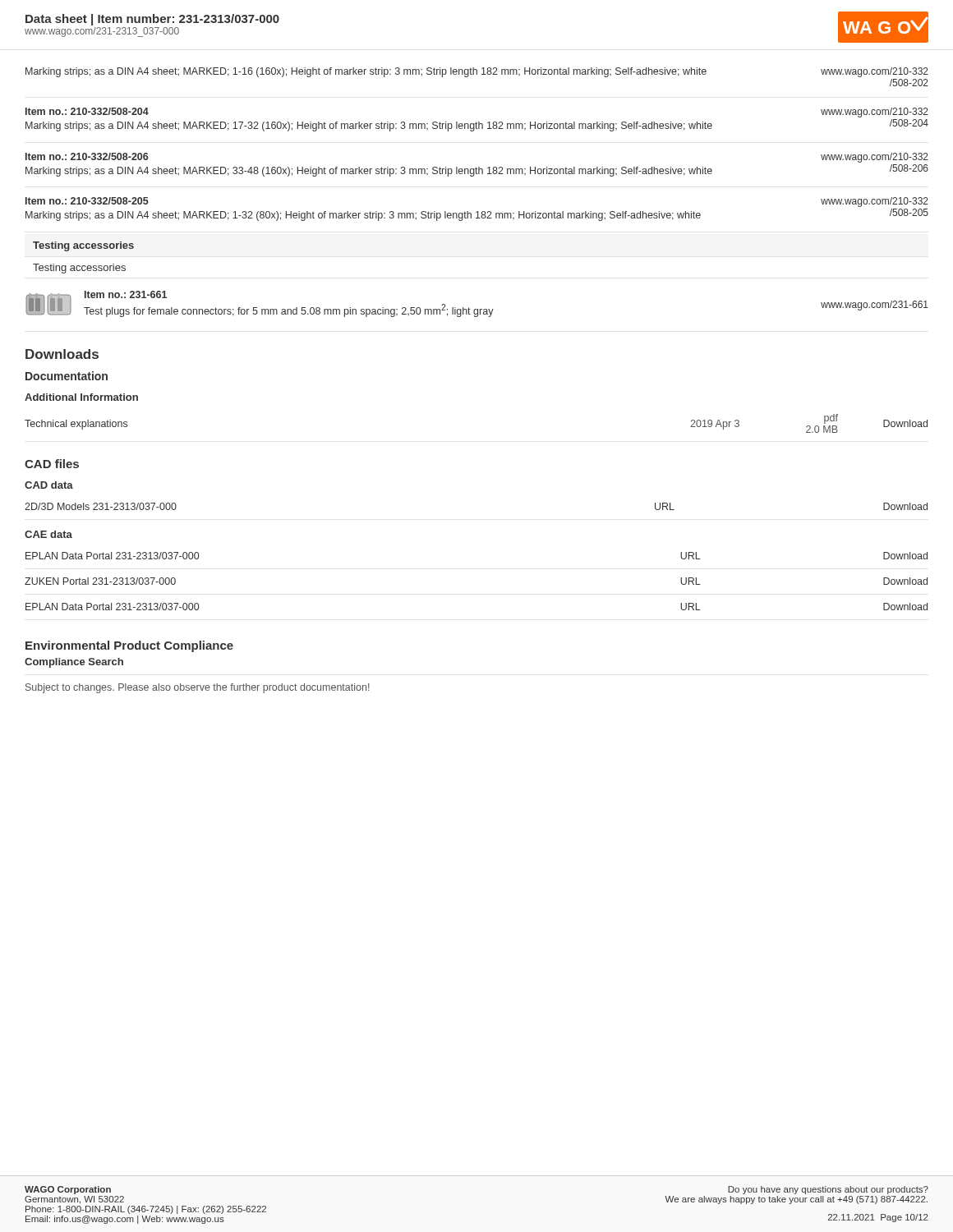Locate the section header with the text "CAD files"

tap(52, 463)
